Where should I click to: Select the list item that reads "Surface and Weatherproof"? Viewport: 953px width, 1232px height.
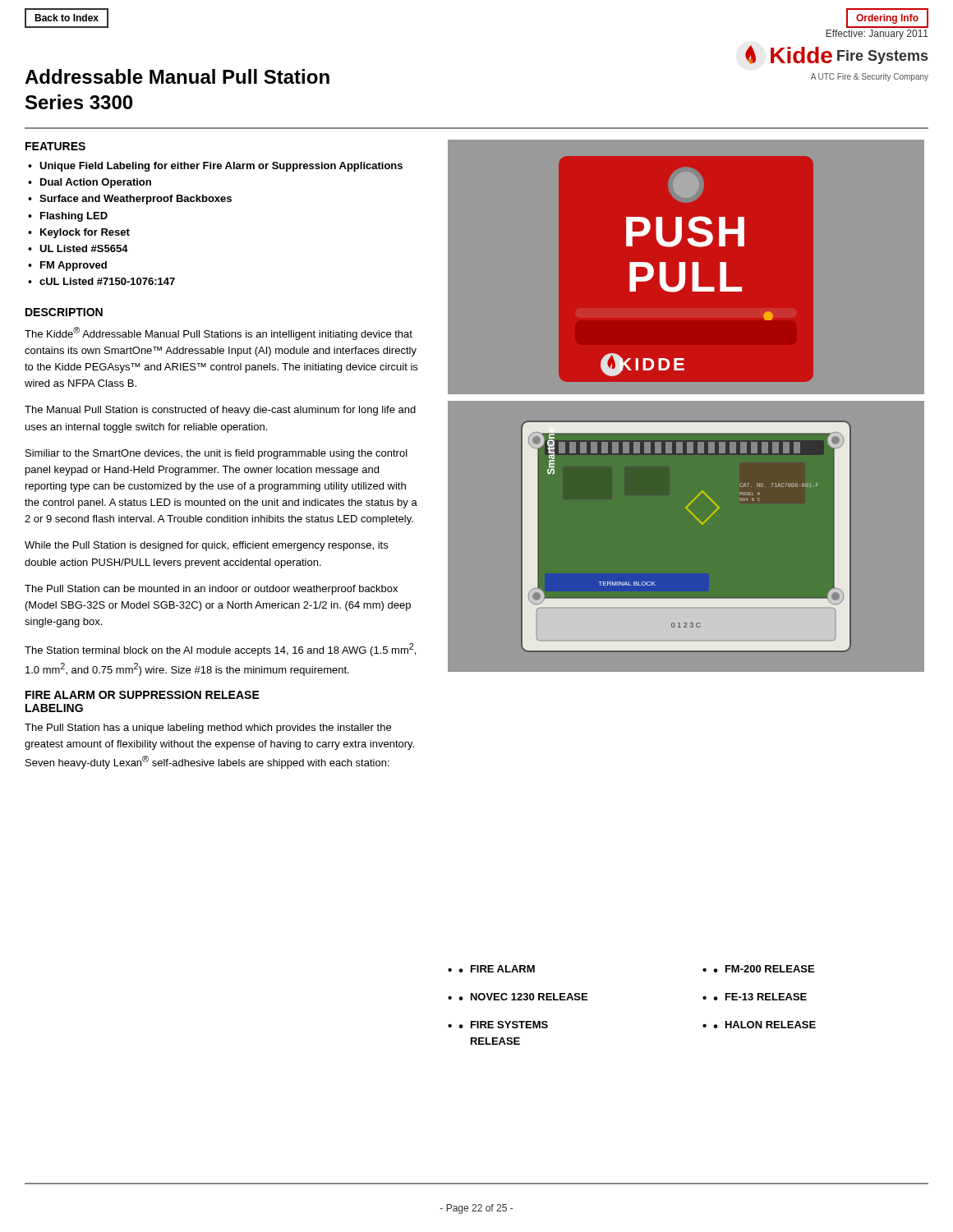[x=136, y=199]
